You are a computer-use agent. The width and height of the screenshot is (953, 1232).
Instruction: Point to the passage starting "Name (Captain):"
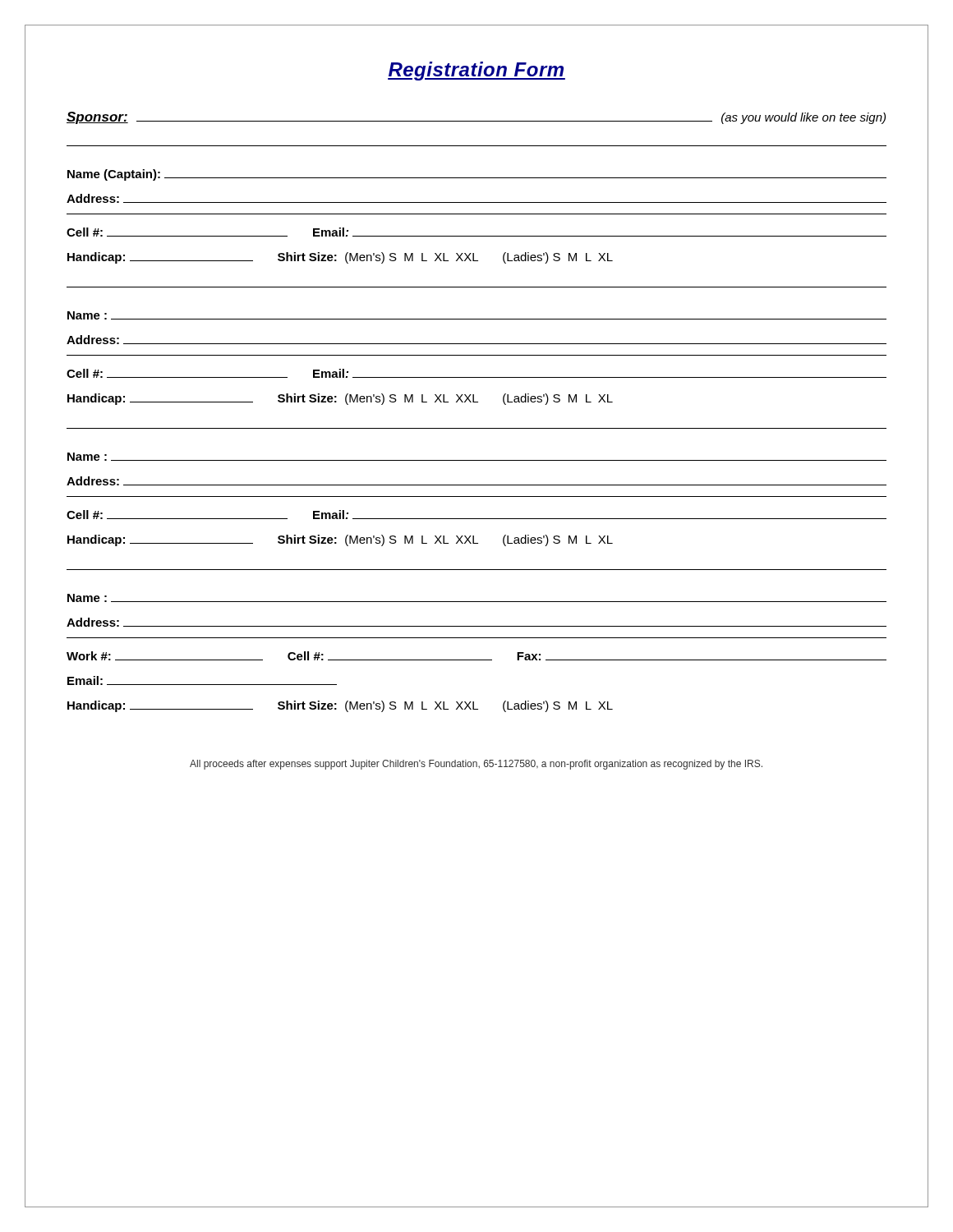point(476,172)
